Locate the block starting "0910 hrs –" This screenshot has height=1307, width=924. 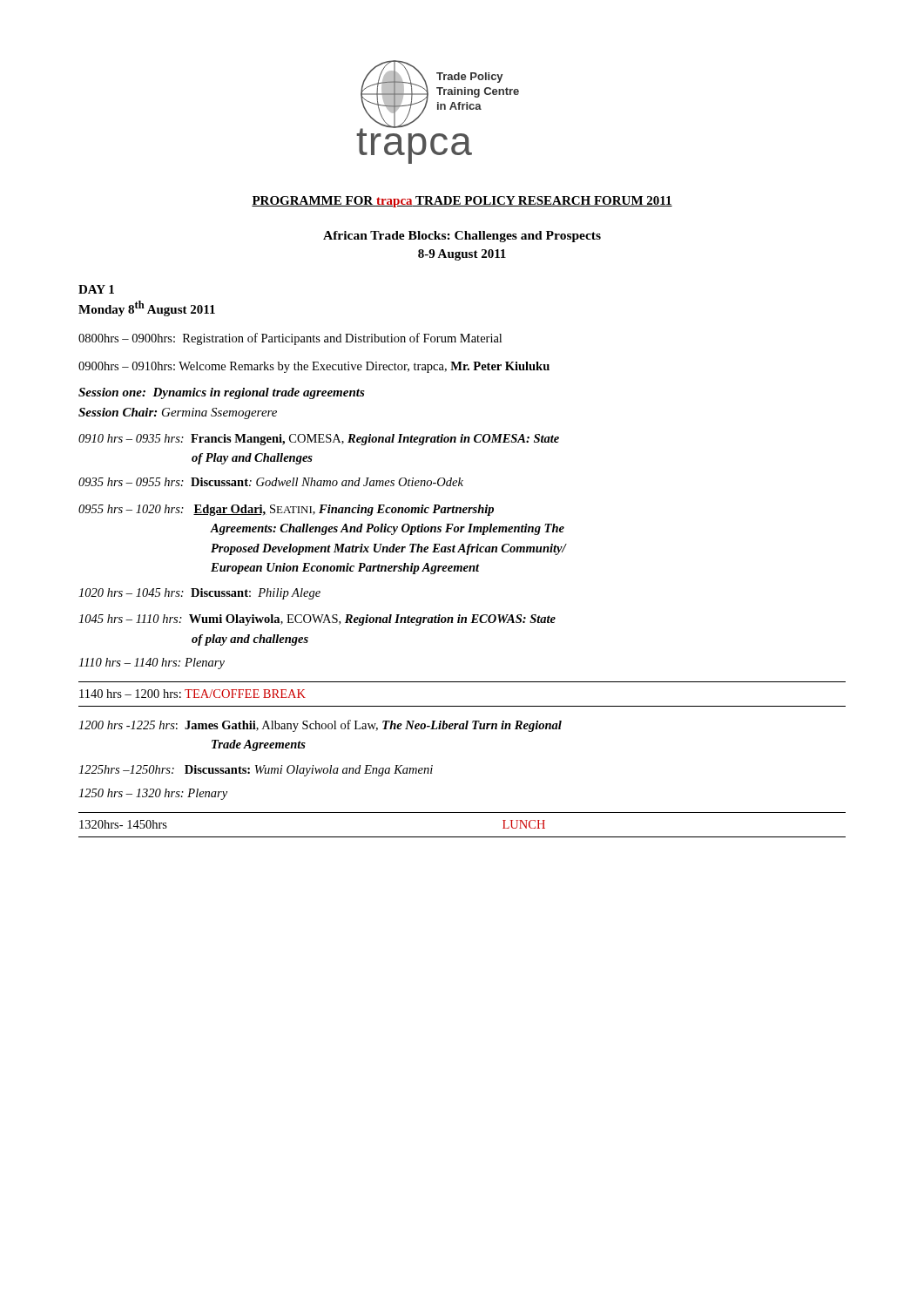pos(319,449)
